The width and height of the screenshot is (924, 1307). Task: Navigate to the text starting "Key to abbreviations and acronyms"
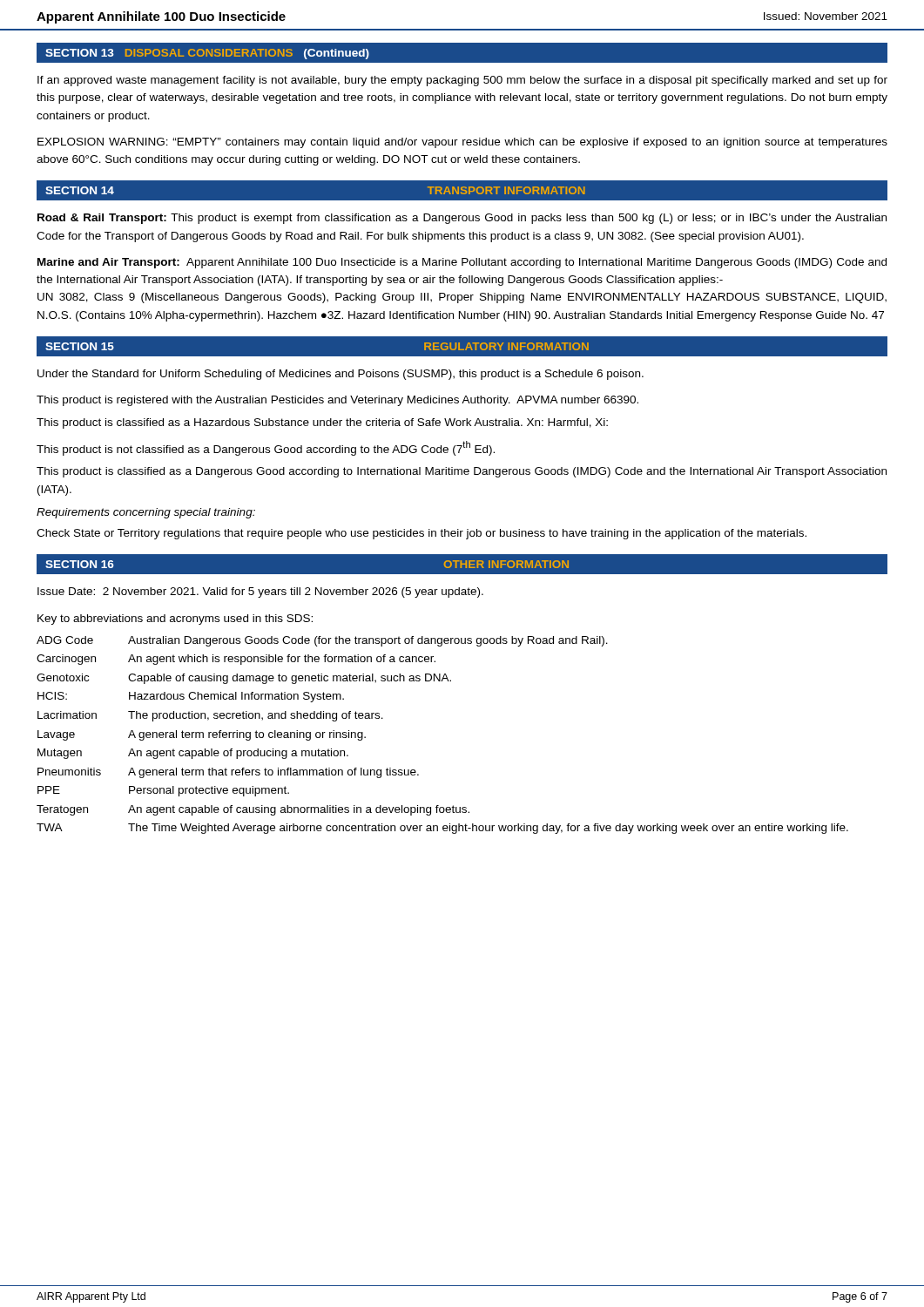tap(175, 618)
